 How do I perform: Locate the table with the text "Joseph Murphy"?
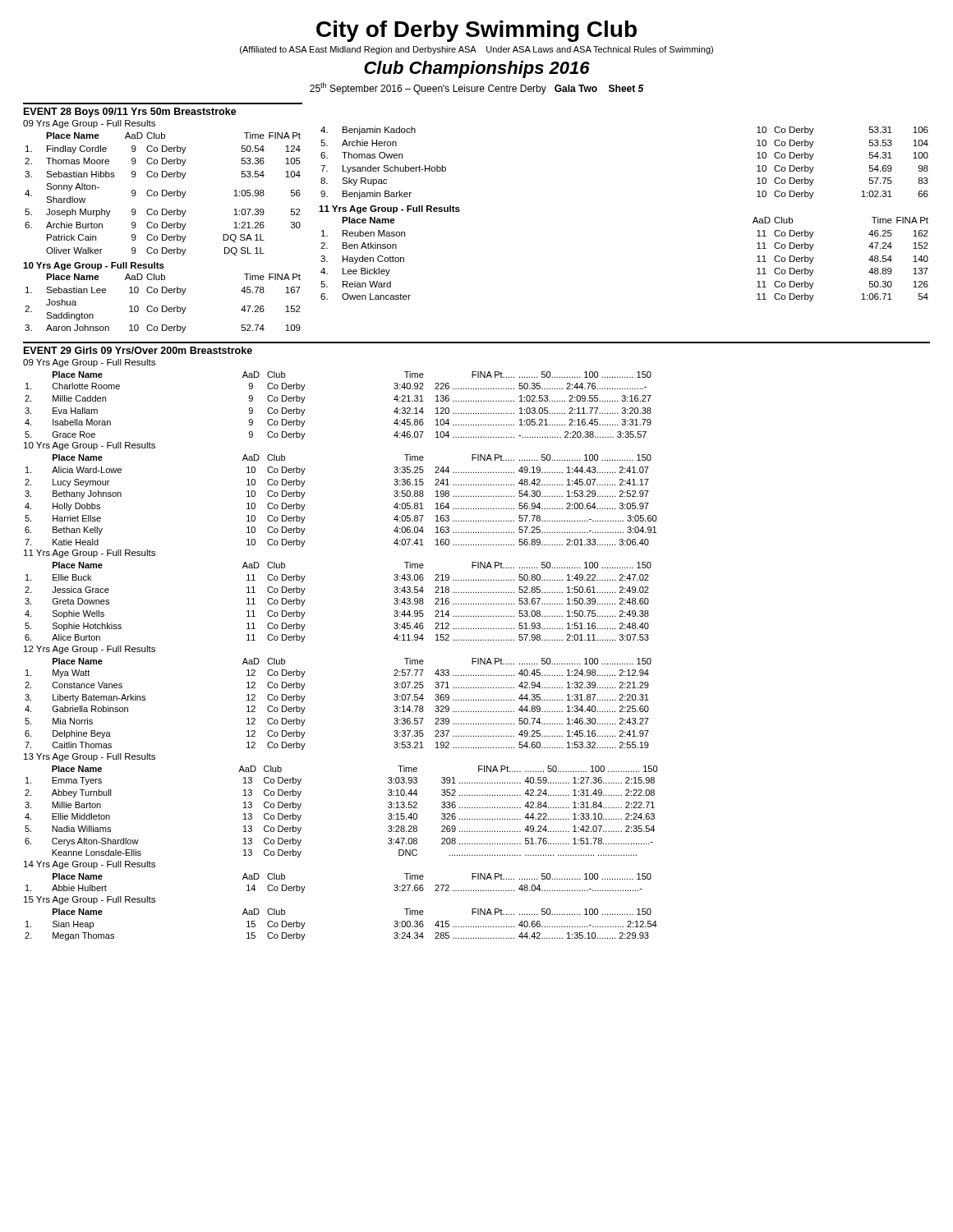pyautogui.click(x=163, y=232)
